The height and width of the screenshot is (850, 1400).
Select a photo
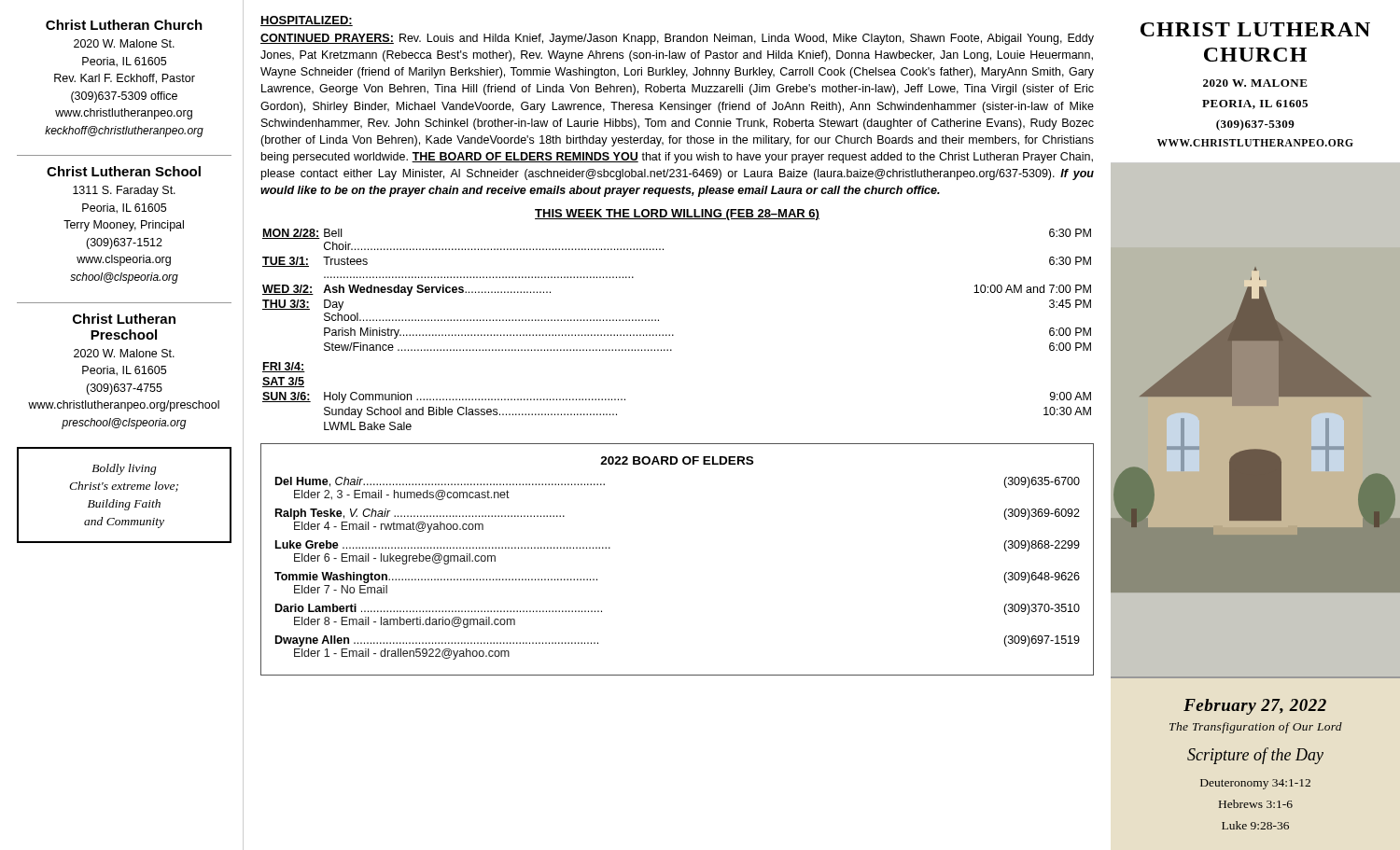point(1255,420)
